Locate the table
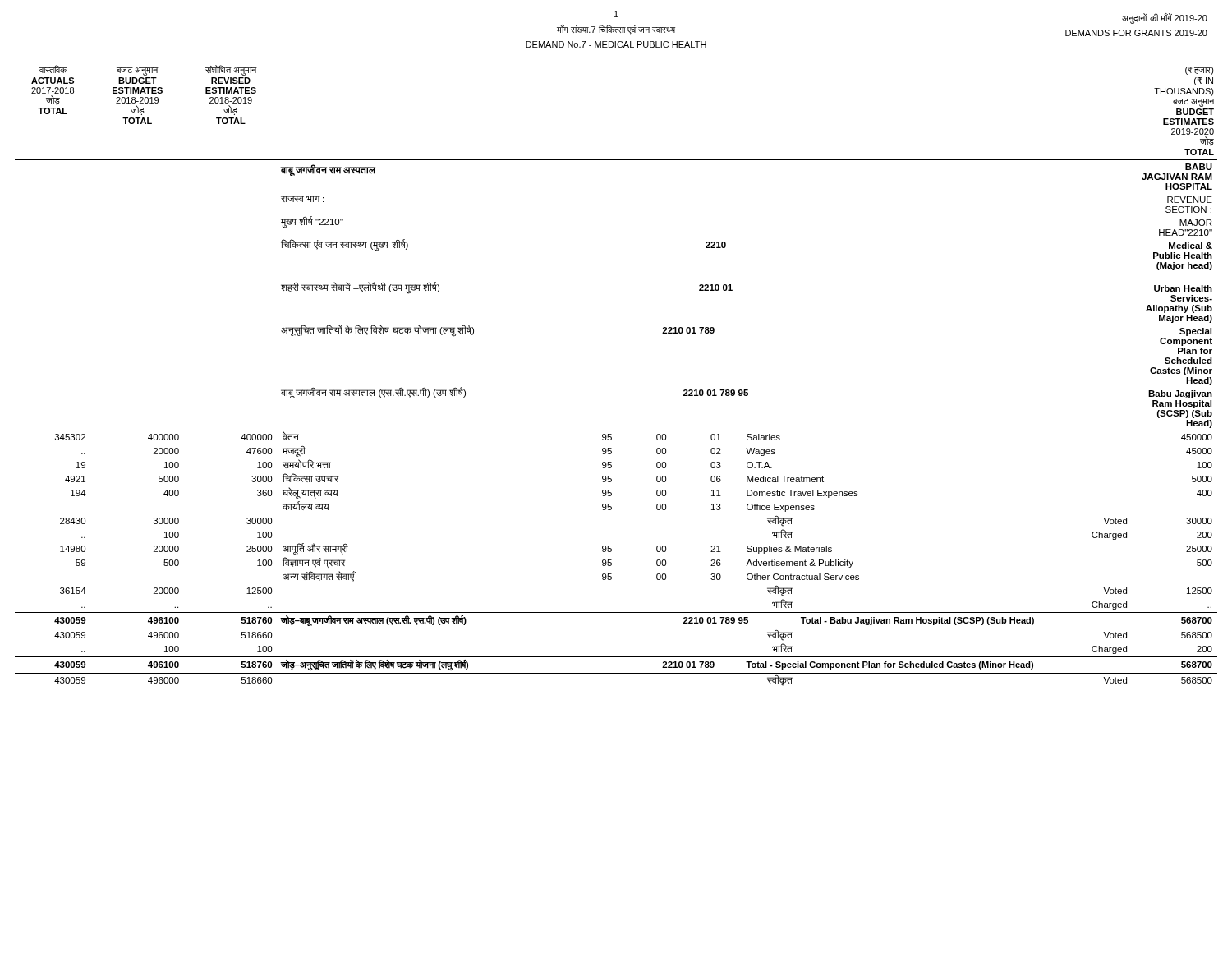 click(x=616, y=375)
